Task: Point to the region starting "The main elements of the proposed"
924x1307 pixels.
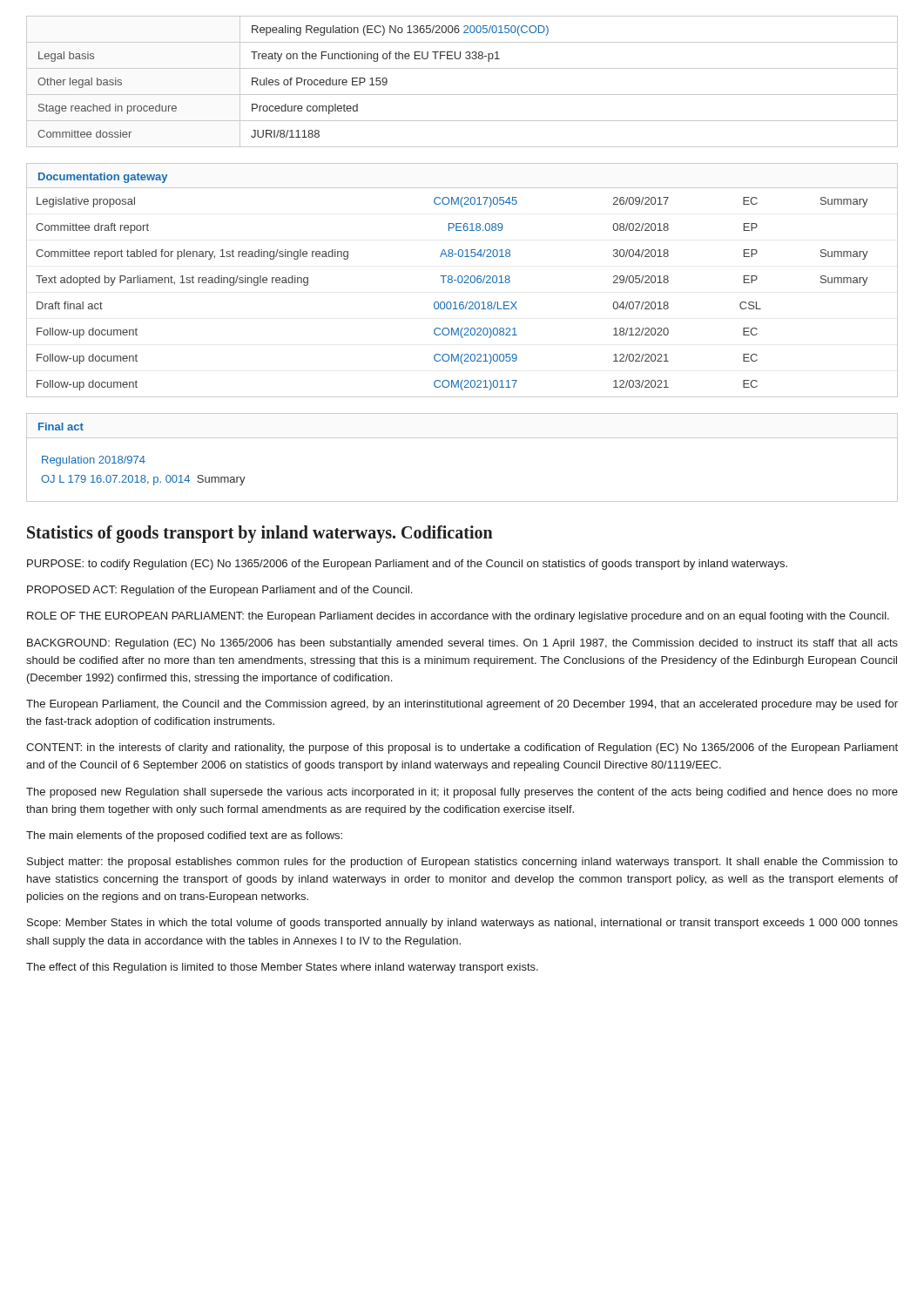Action: click(x=185, y=835)
